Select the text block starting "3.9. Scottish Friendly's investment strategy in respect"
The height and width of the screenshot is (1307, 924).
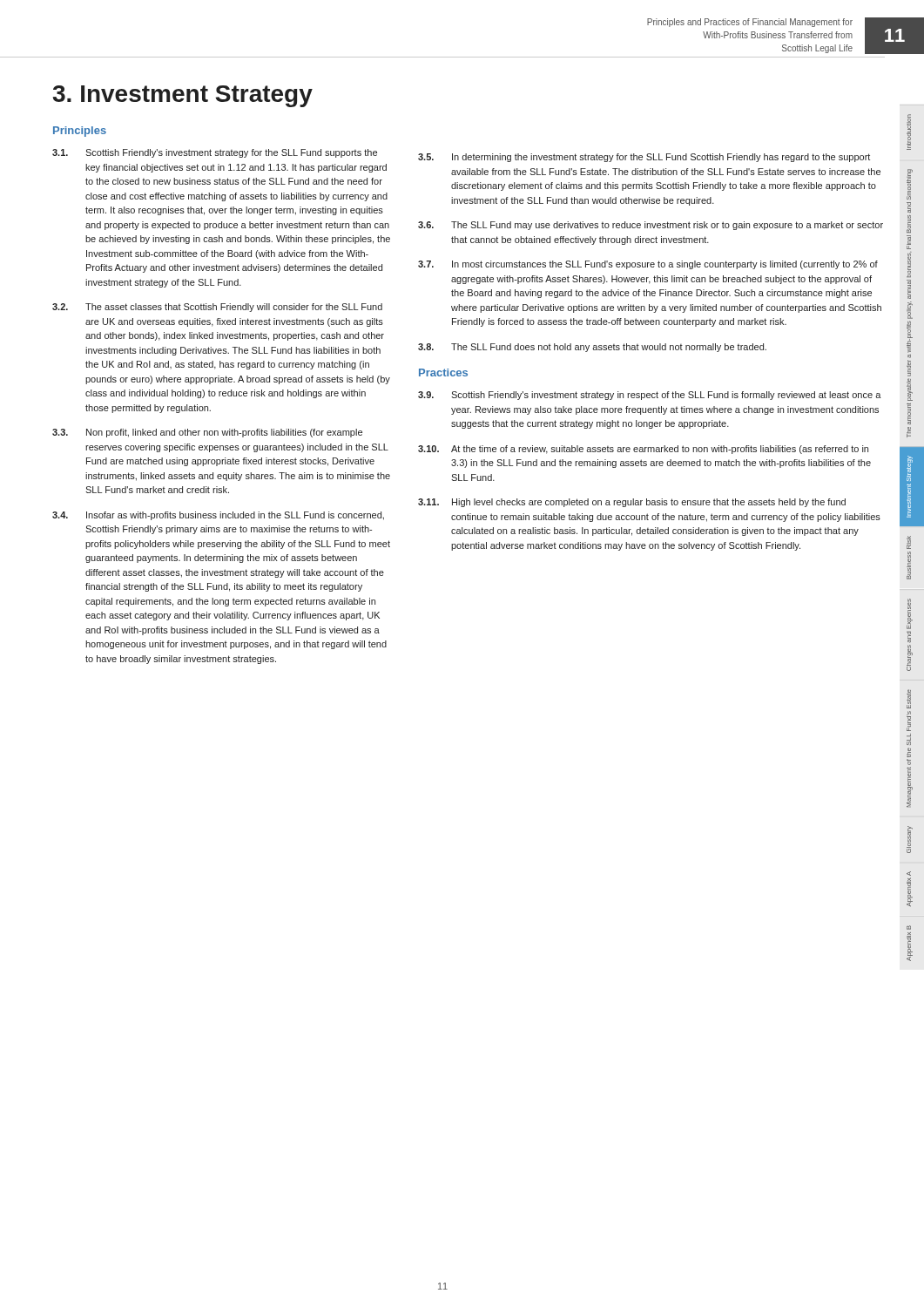pyautogui.click(x=651, y=409)
